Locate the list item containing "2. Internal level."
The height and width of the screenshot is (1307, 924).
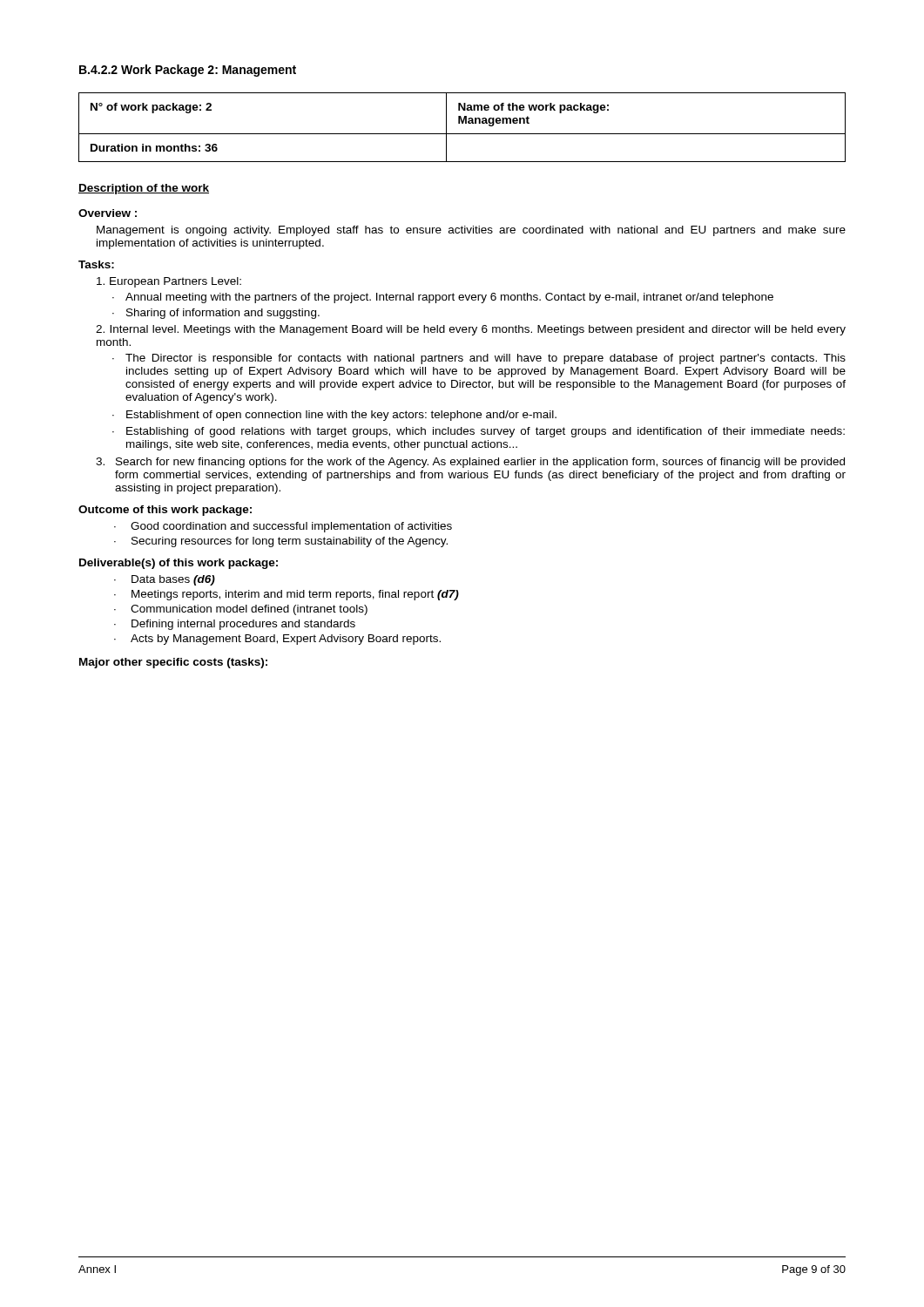[x=471, y=336]
